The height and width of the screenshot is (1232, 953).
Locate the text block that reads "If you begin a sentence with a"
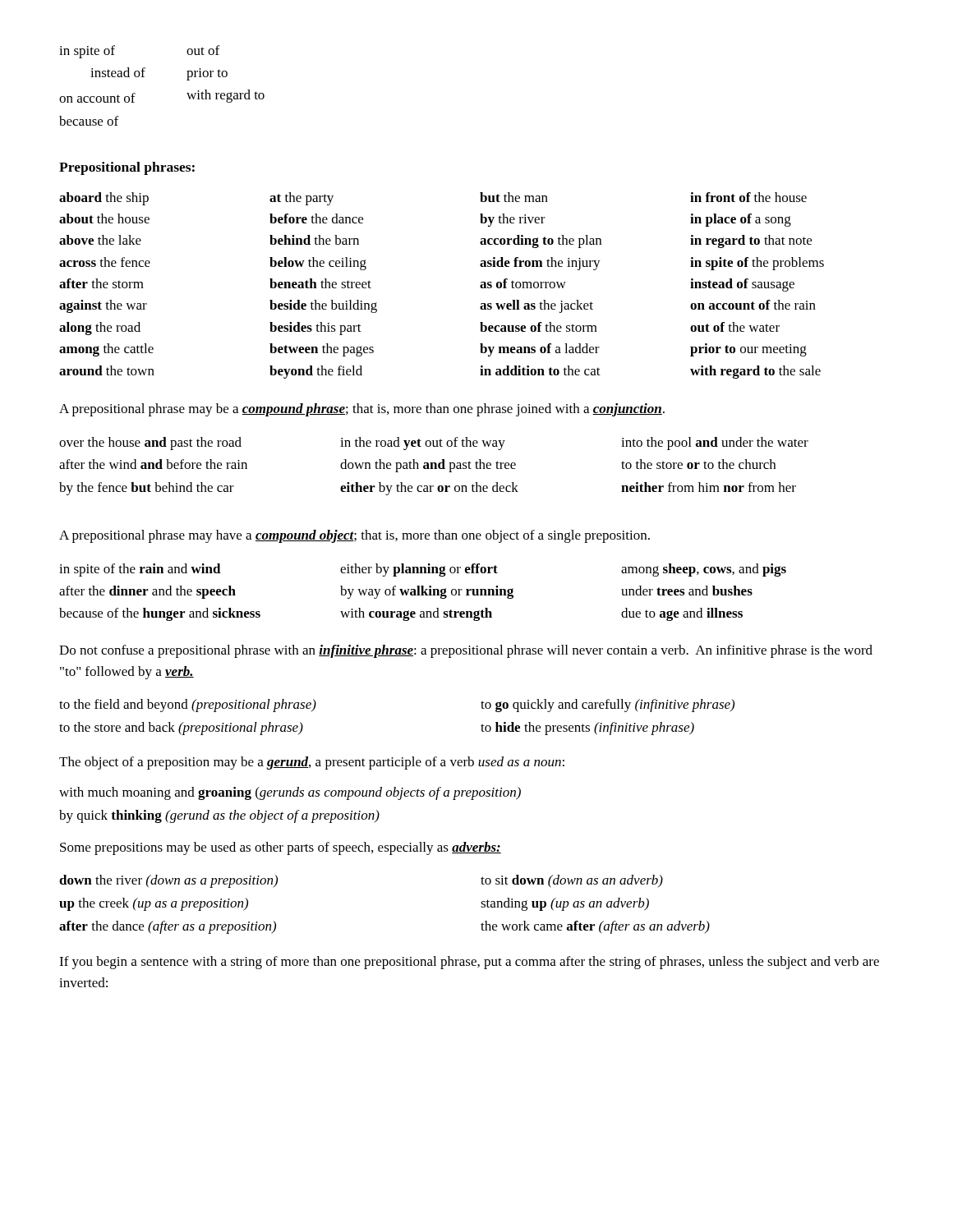469,972
